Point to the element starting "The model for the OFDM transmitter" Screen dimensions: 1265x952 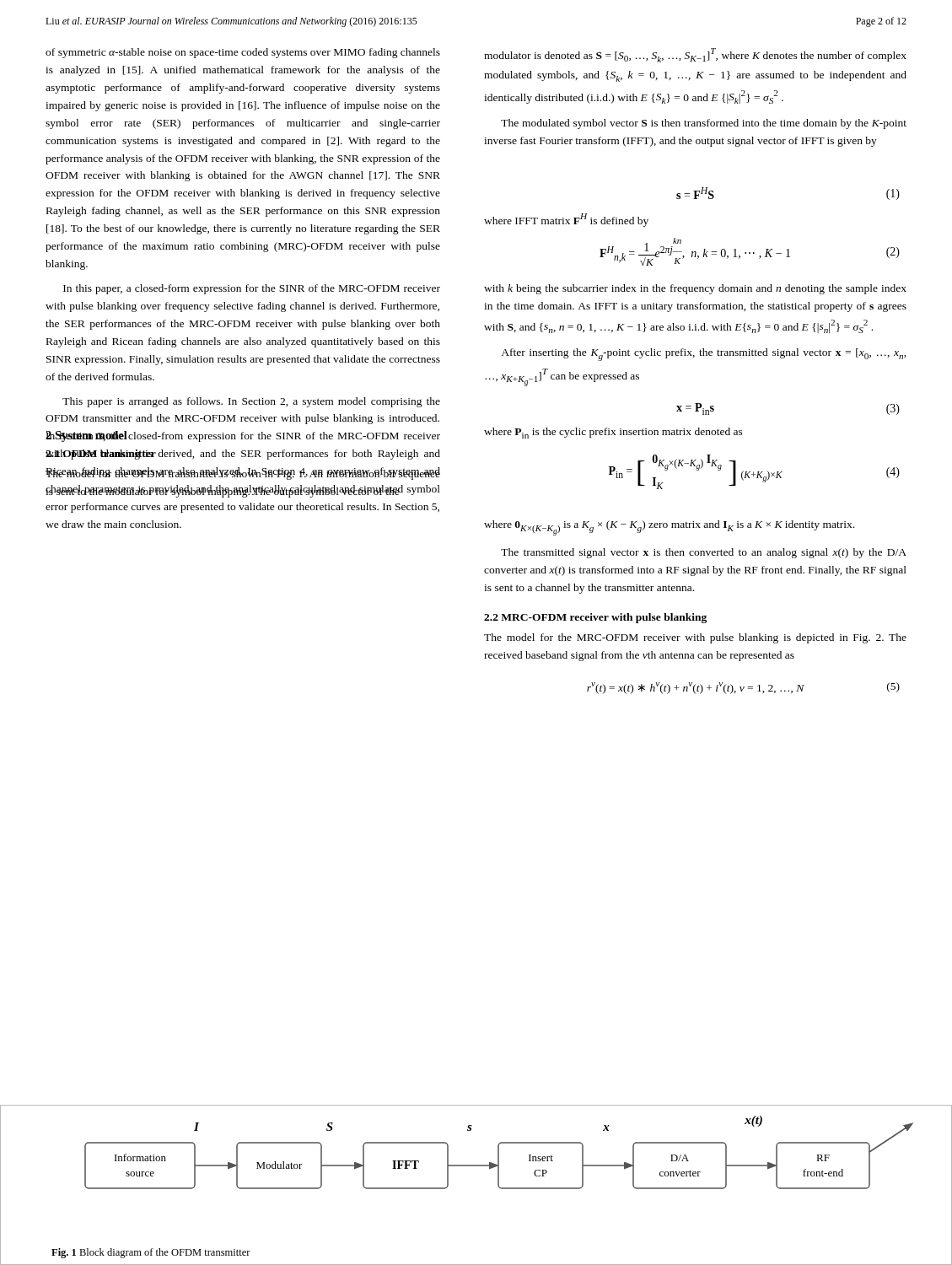(243, 483)
